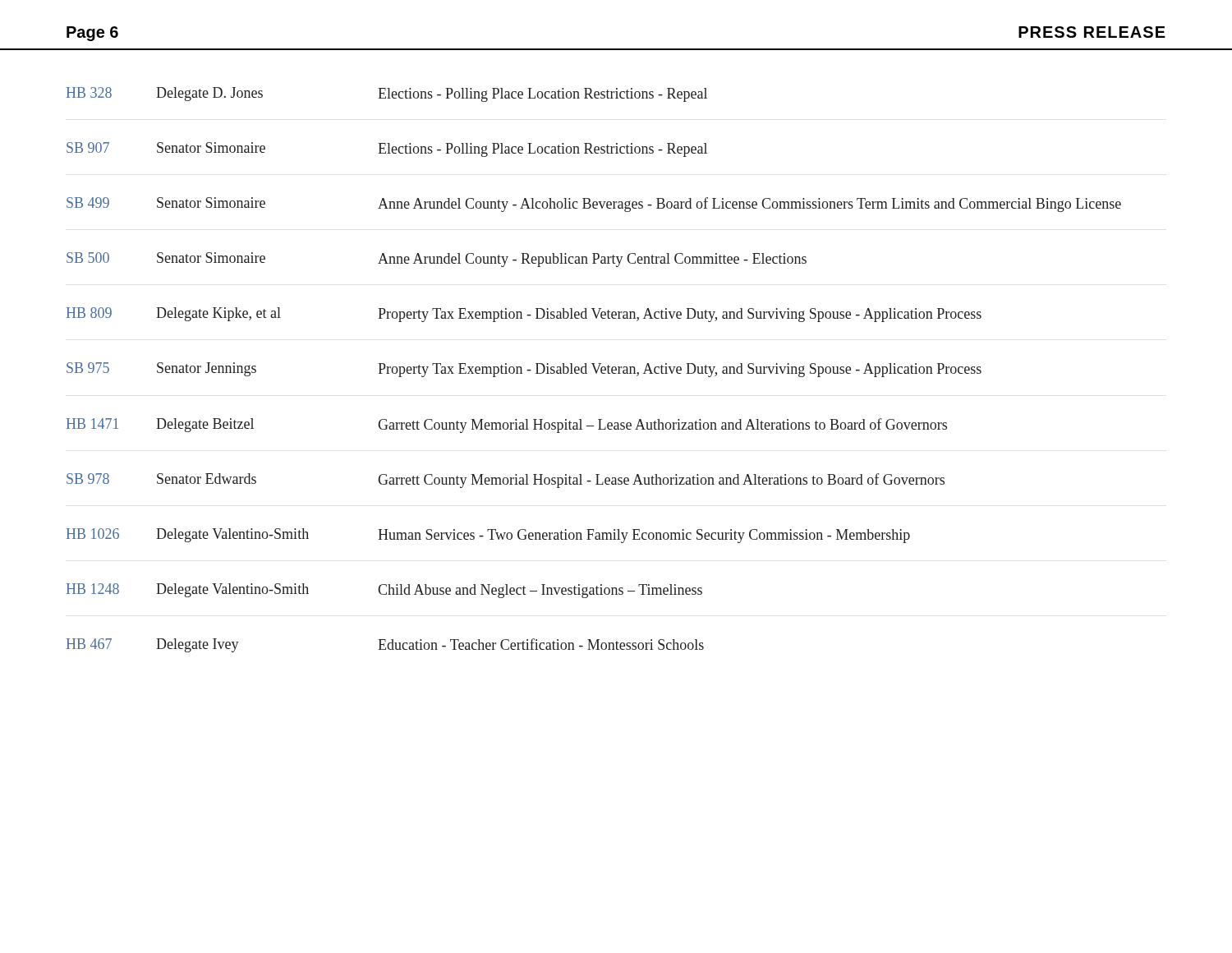Select the passage starting "SB 907 Senator Simonaire Elections -"
The width and height of the screenshot is (1232, 953).
(616, 149)
